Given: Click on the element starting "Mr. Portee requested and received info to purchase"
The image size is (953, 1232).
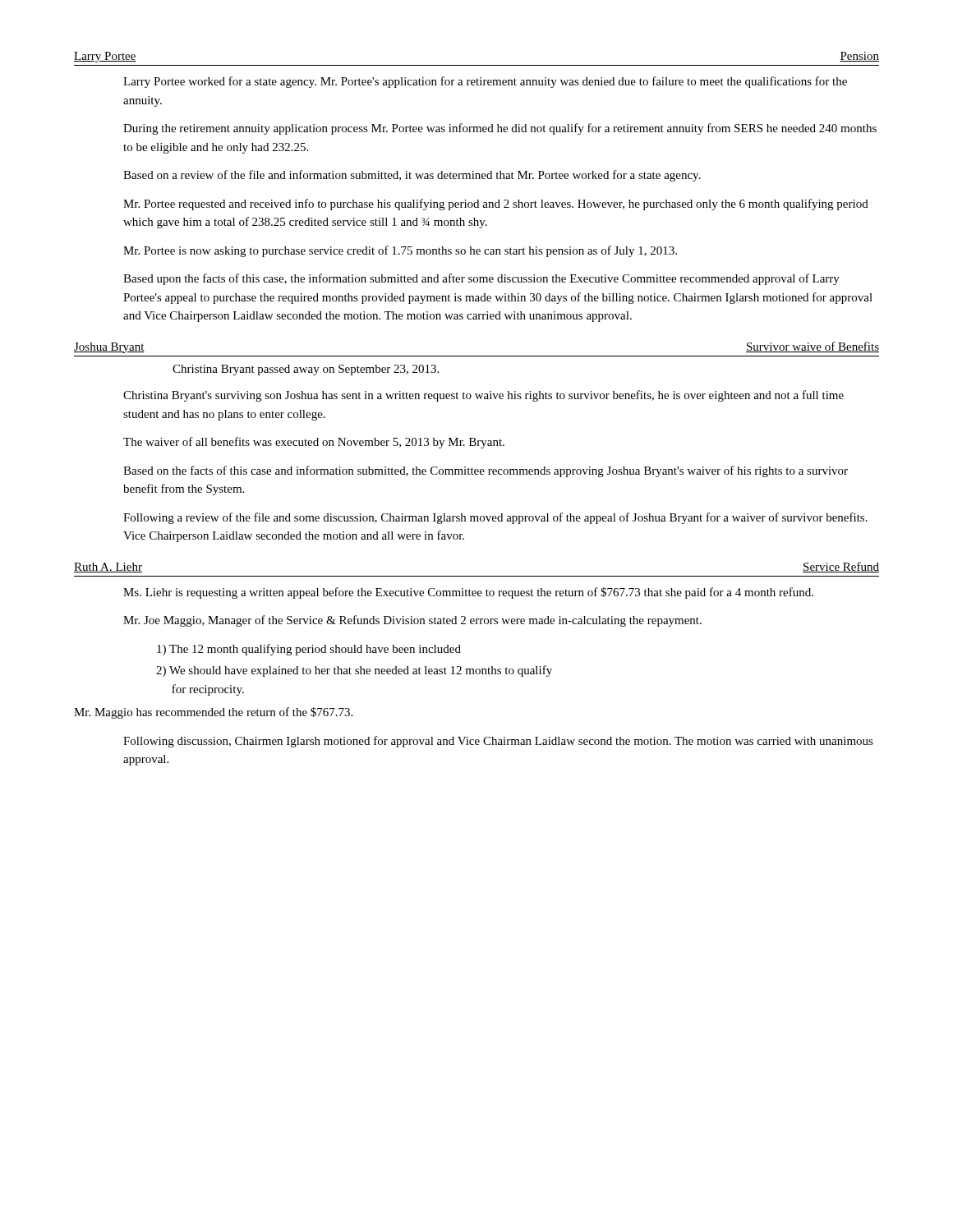Looking at the screenshot, I should (496, 213).
